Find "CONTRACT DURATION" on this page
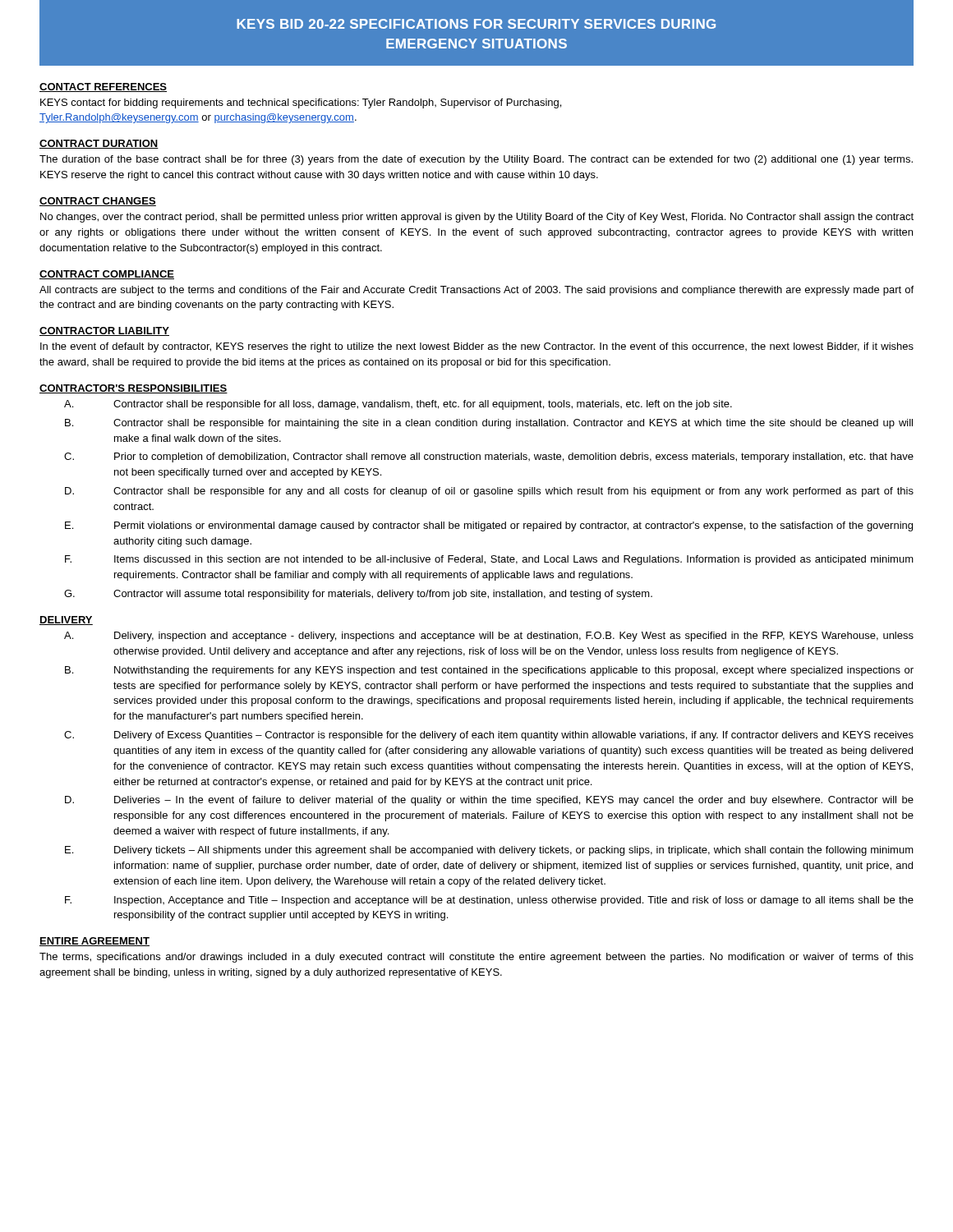953x1232 pixels. [99, 144]
